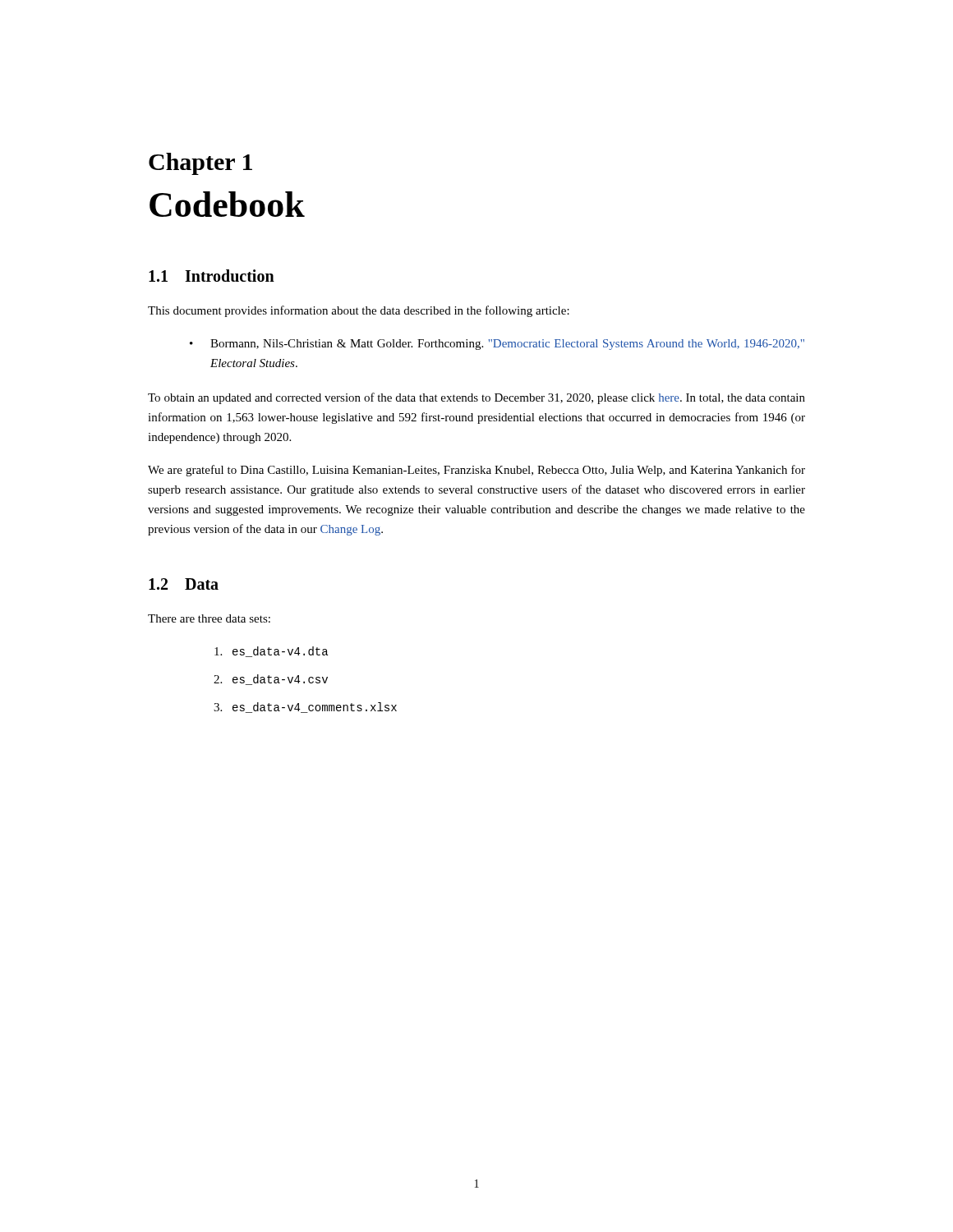
Task: Locate the text that reads "There are three data sets:"
Action: click(209, 618)
